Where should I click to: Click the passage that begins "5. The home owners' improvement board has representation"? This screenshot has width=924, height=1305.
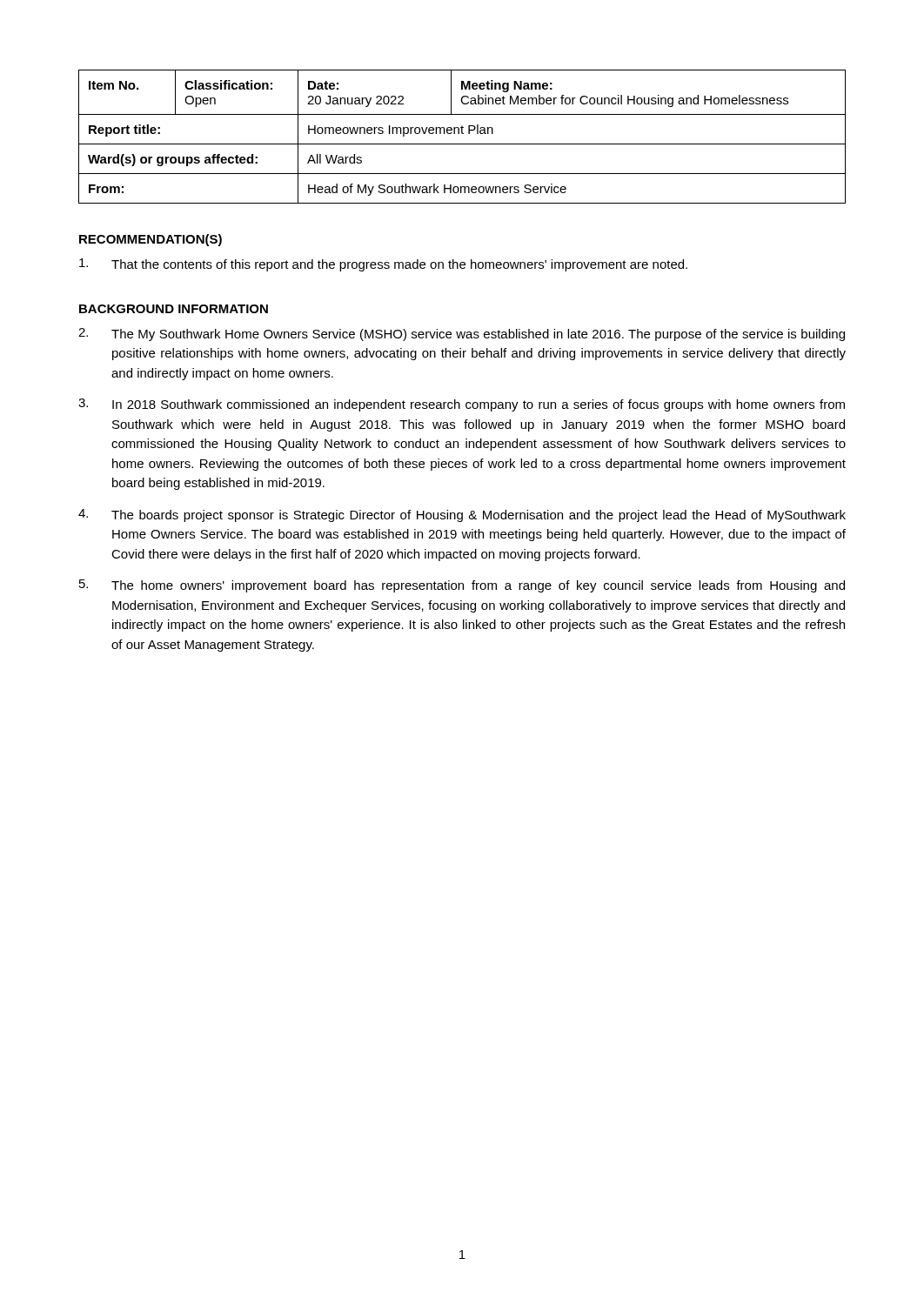coord(462,615)
